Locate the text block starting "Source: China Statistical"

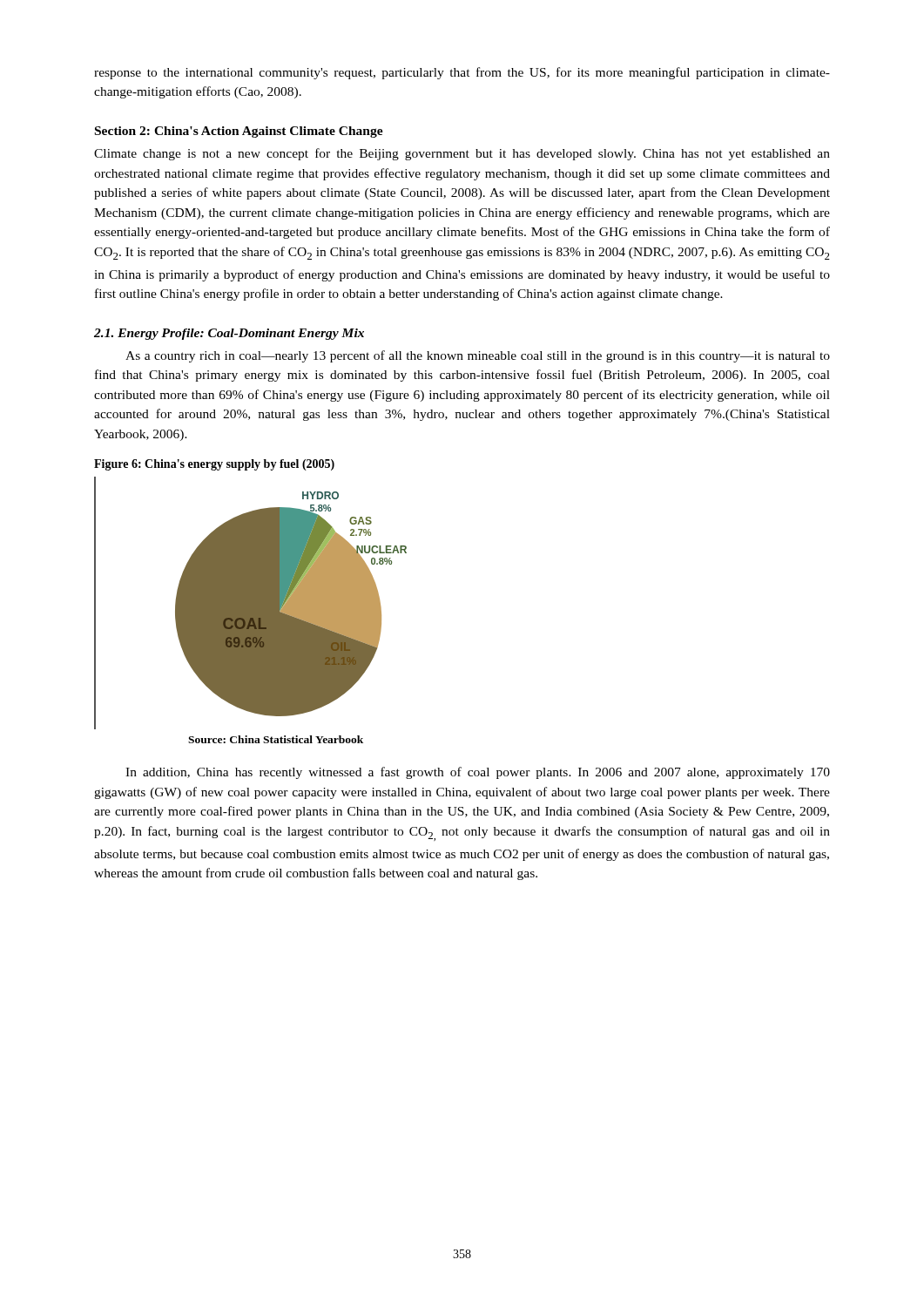pos(276,740)
